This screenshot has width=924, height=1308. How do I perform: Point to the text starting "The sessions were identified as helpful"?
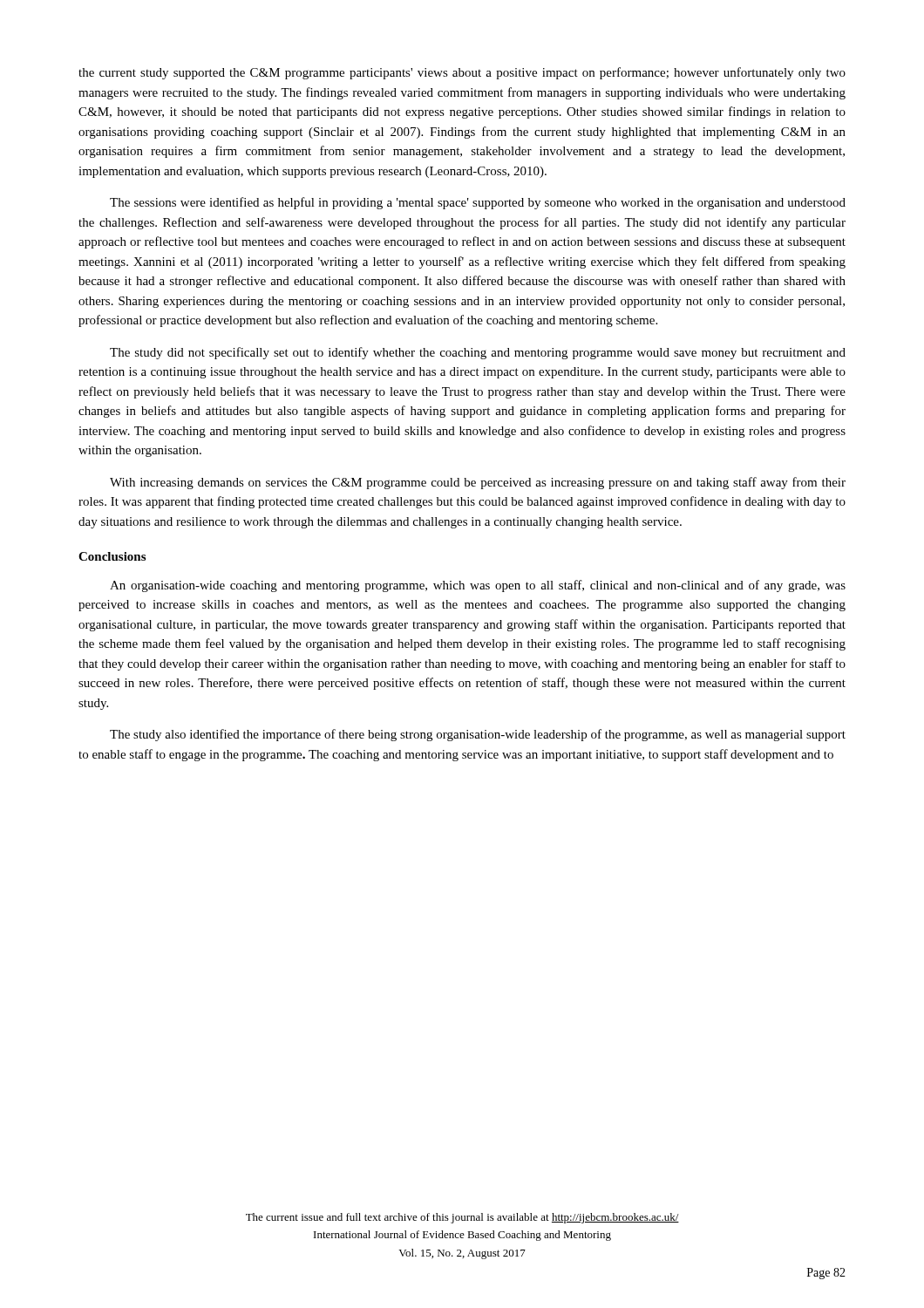click(462, 261)
